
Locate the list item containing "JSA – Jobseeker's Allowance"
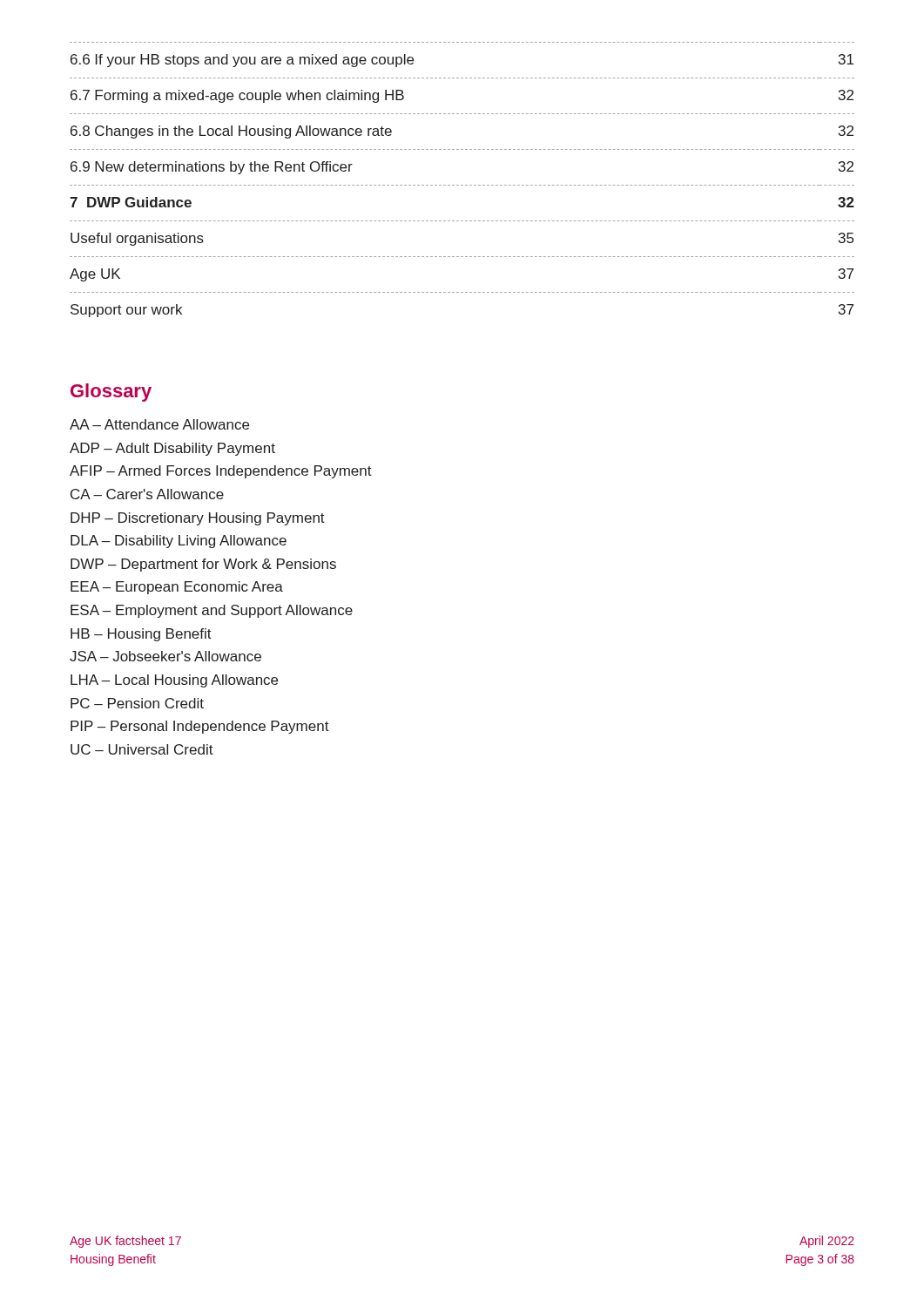(x=166, y=657)
